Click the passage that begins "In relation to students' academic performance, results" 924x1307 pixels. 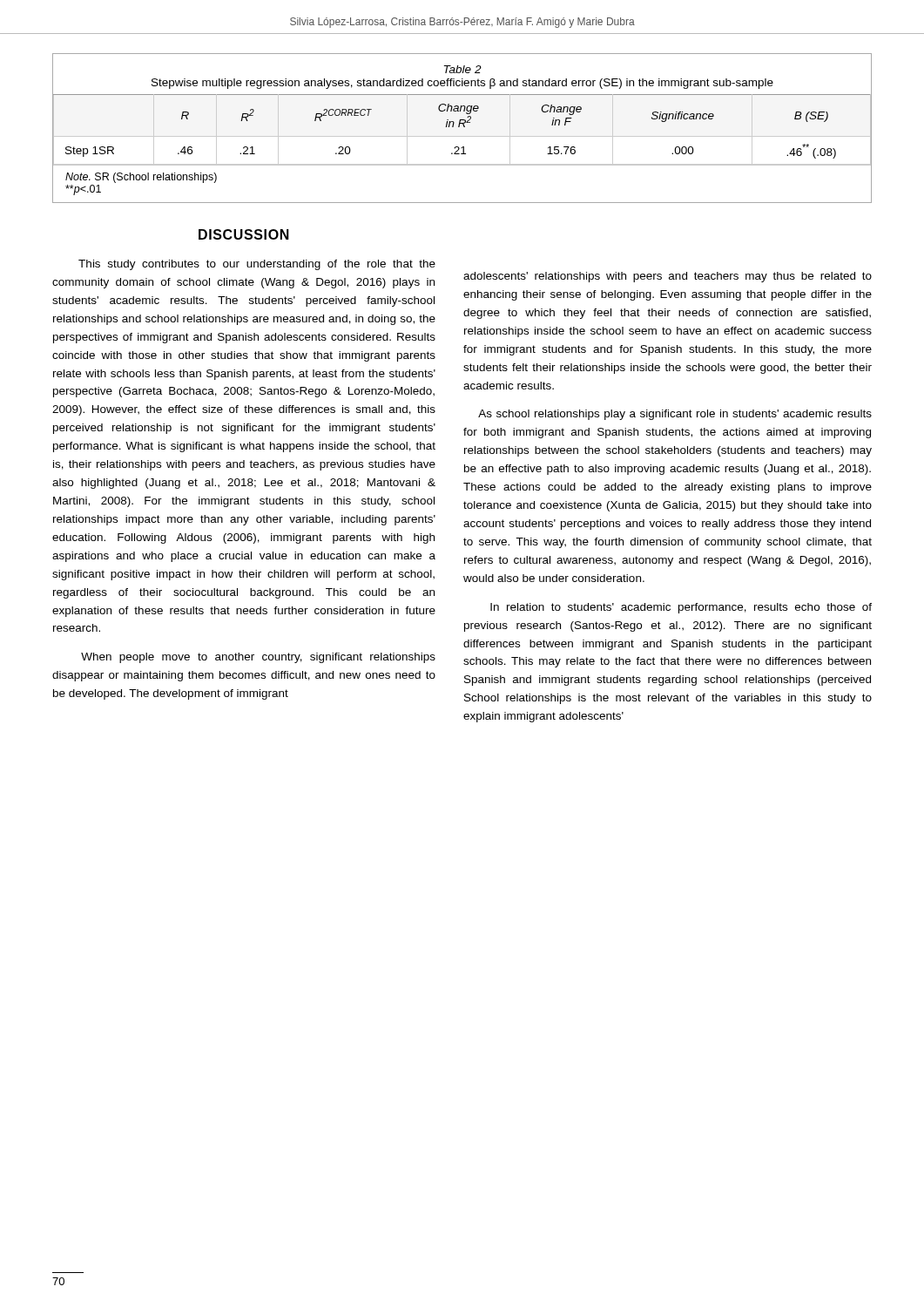pyautogui.click(x=667, y=661)
